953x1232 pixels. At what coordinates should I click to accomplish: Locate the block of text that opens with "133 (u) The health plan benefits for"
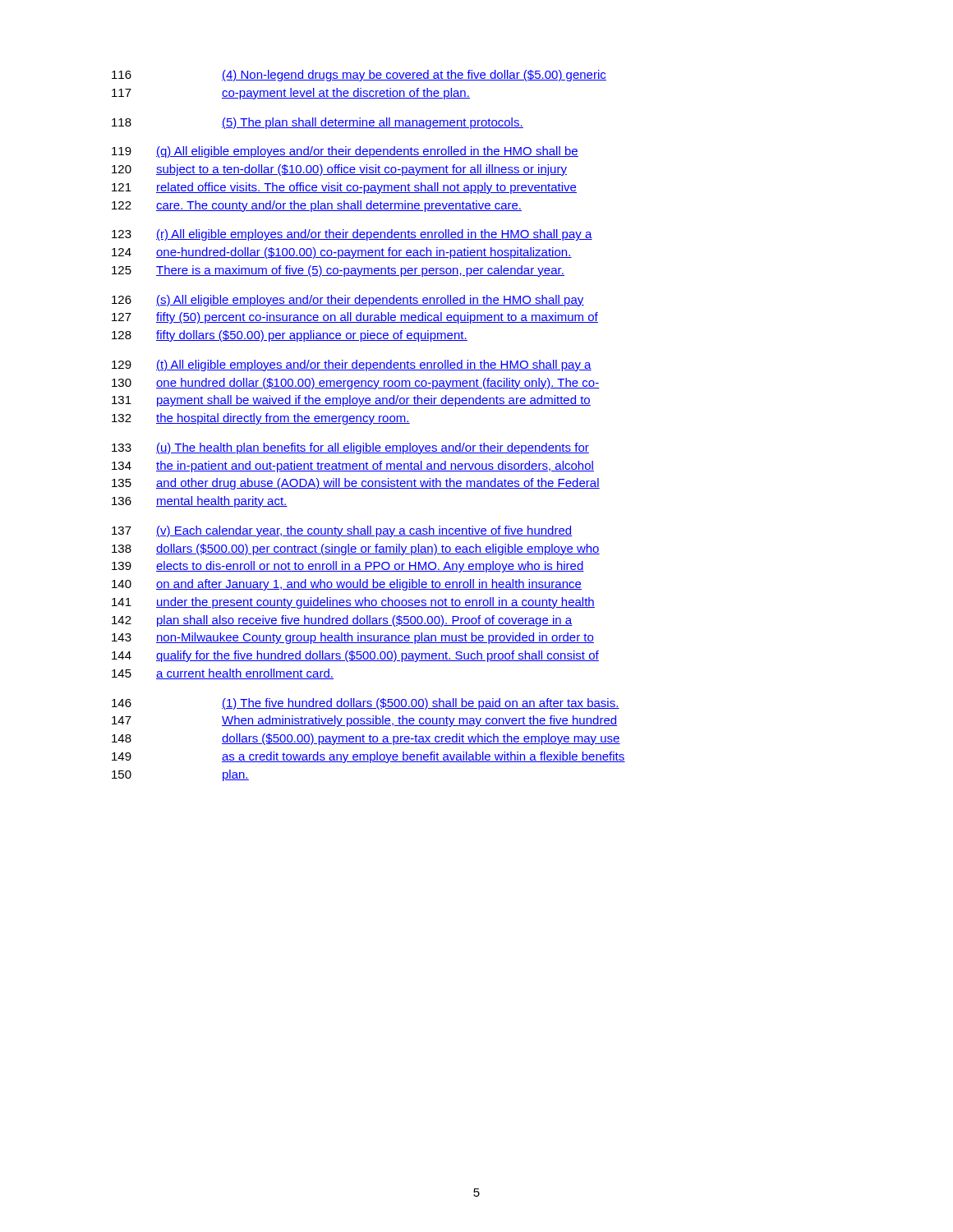point(476,474)
